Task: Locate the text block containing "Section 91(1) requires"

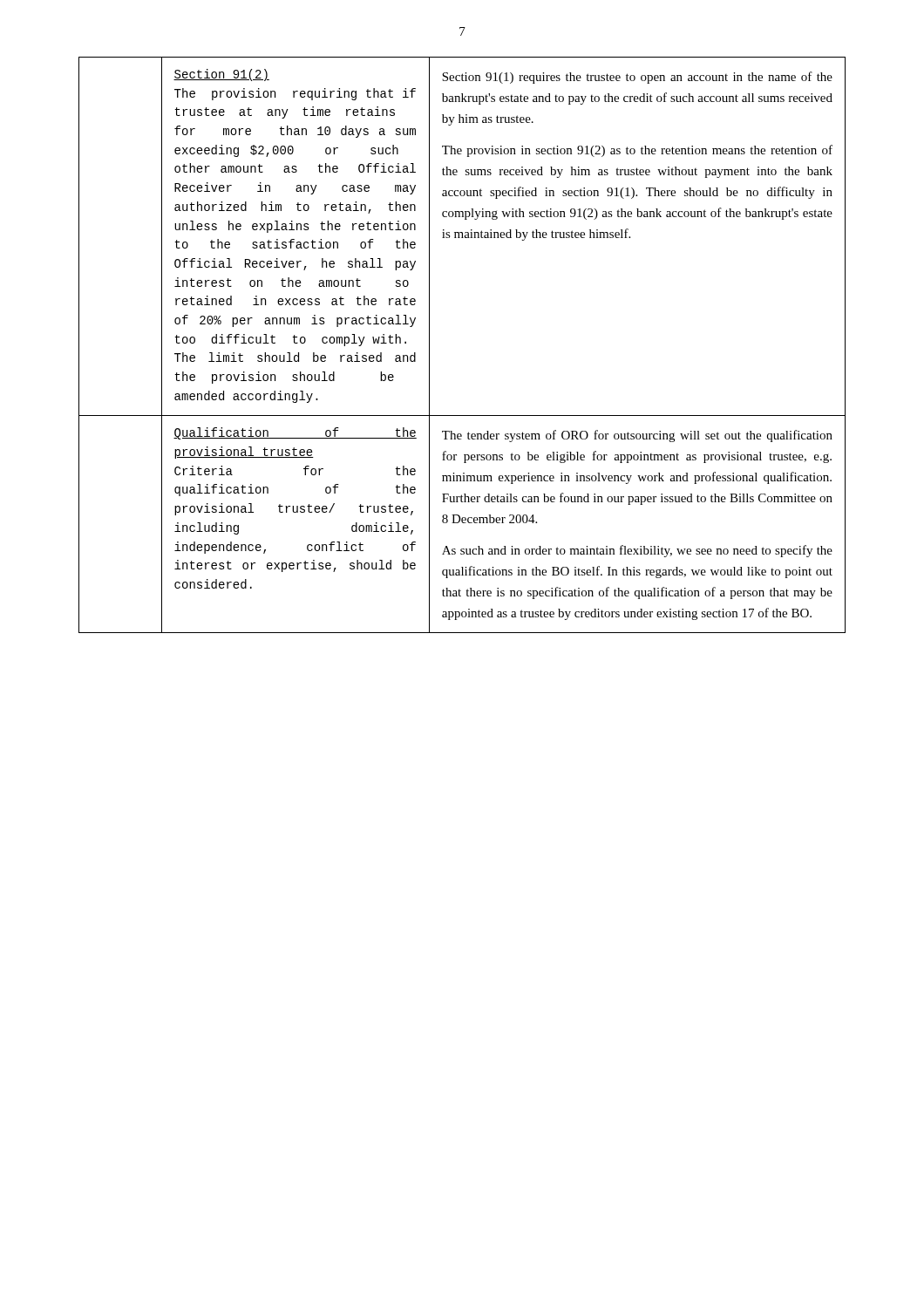Action: pos(637,155)
